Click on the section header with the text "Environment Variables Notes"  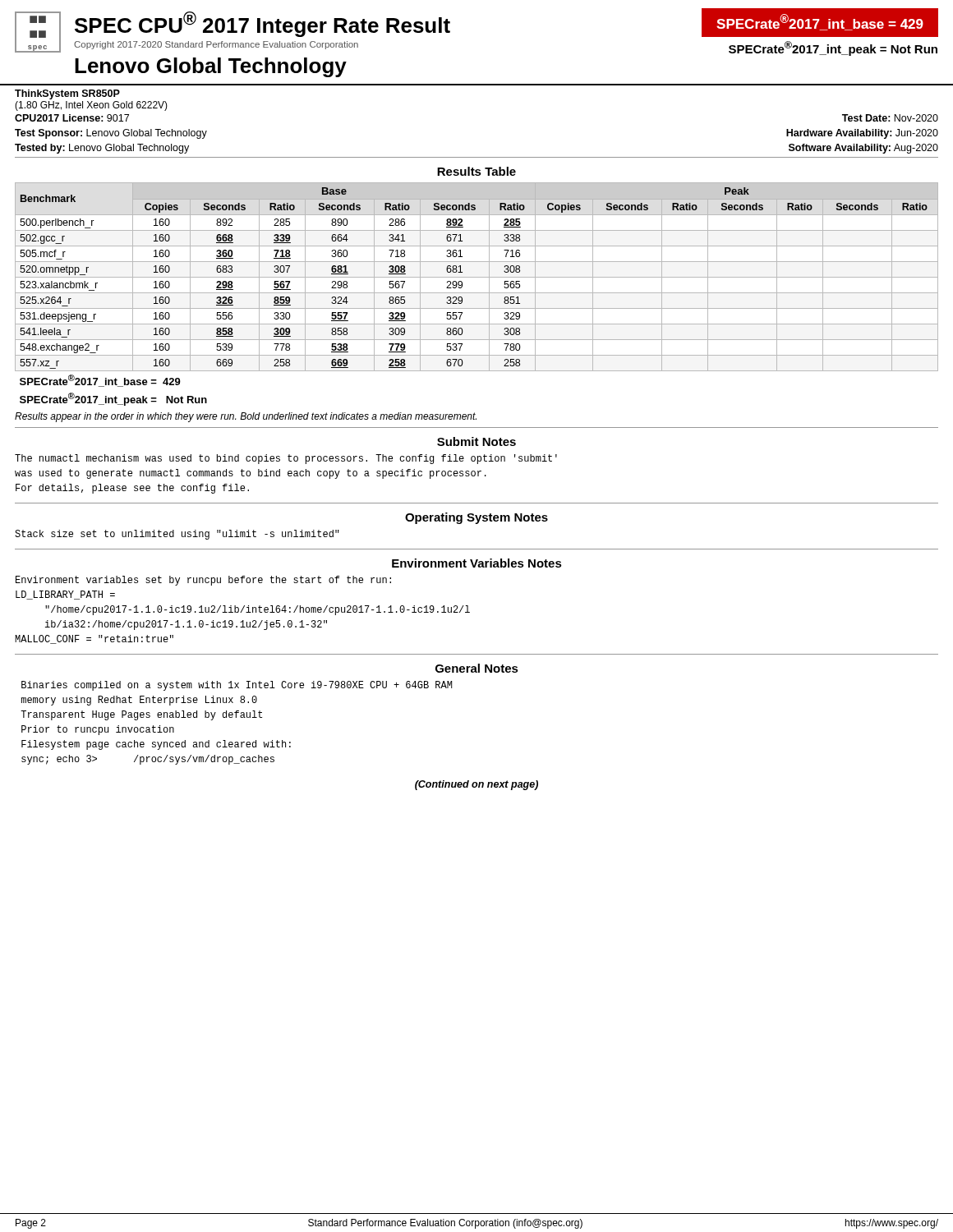476,563
